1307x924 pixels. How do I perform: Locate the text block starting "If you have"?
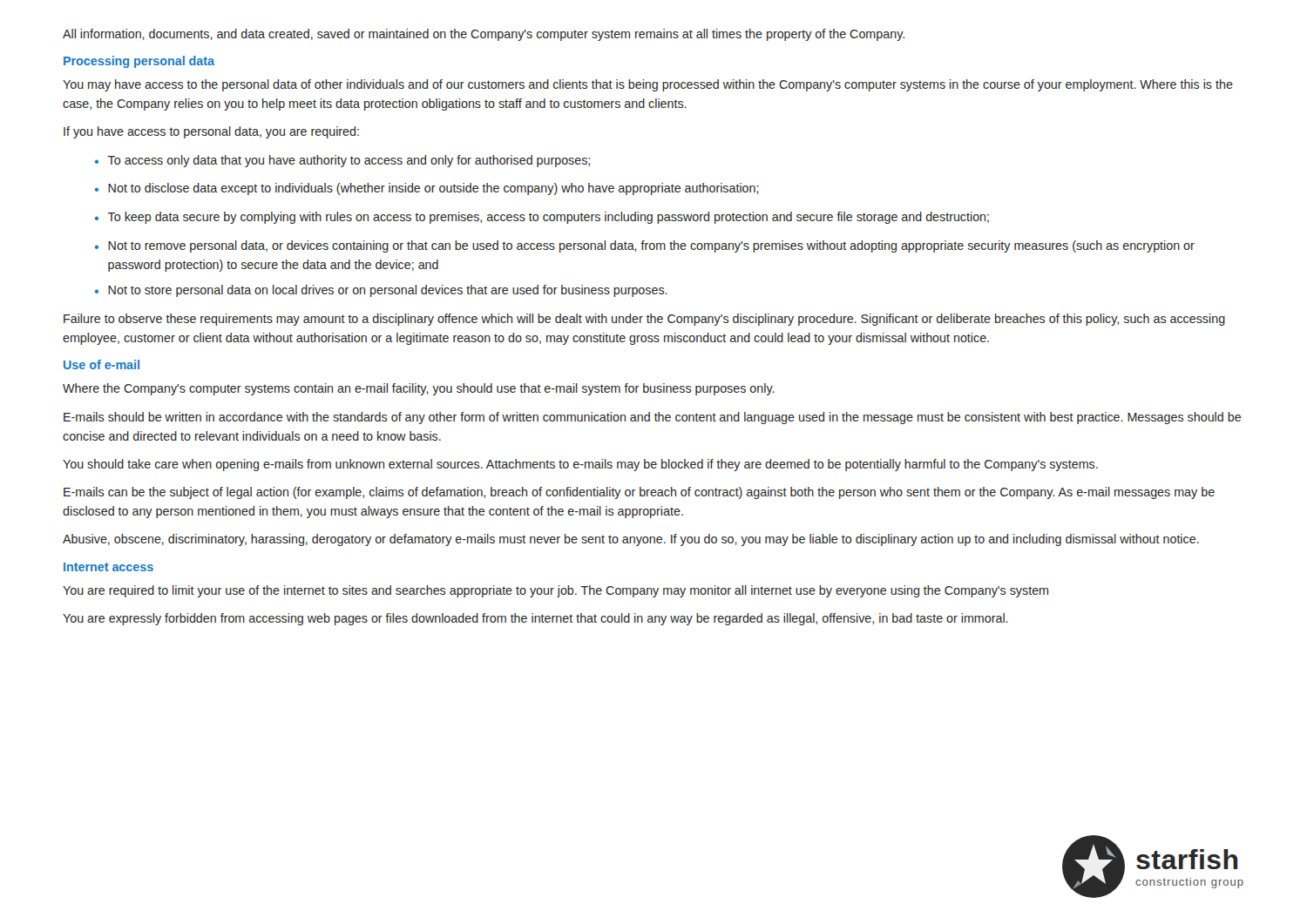pyautogui.click(x=211, y=132)
